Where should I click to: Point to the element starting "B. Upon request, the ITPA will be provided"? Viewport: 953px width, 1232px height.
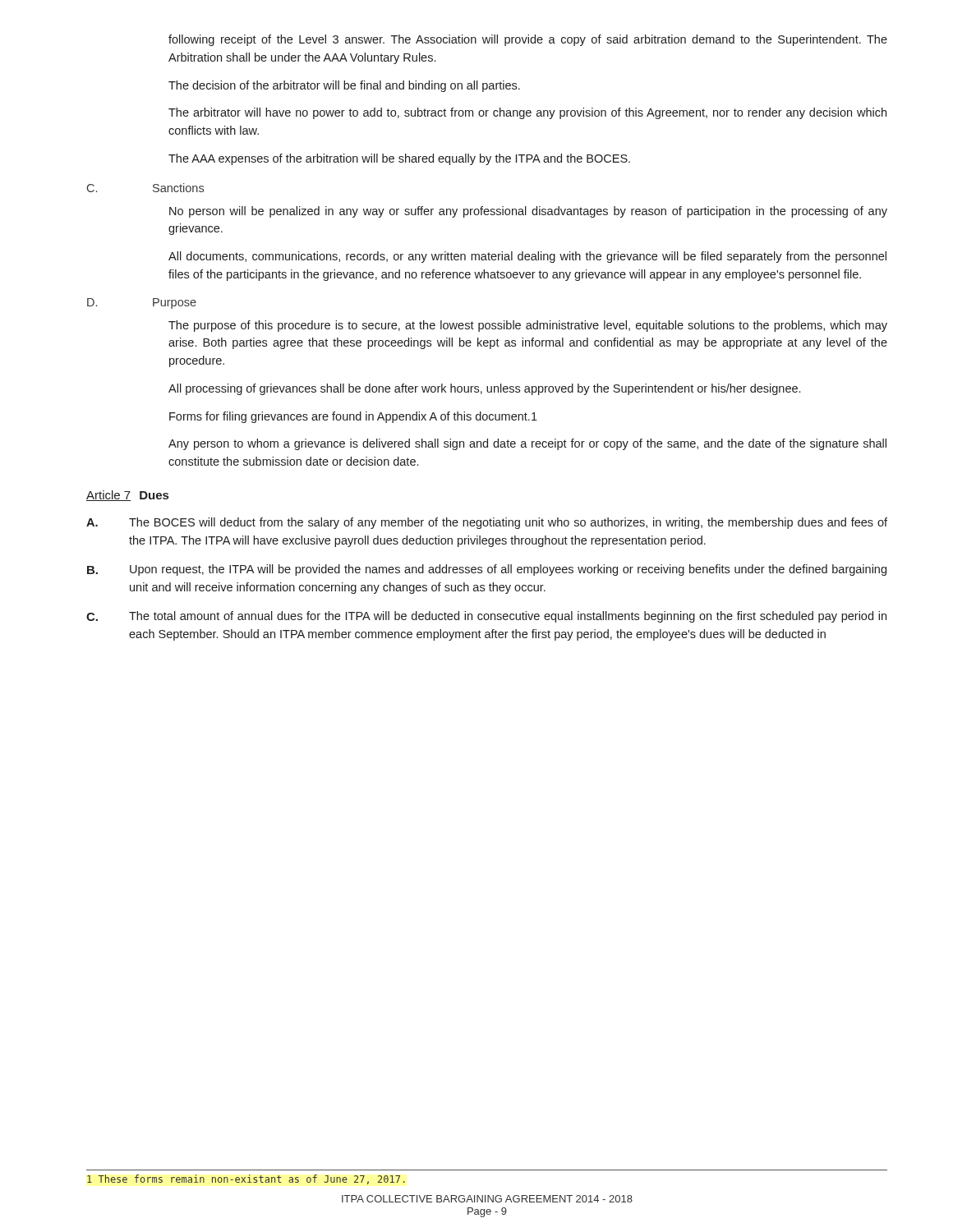click(x=487, y=578)
